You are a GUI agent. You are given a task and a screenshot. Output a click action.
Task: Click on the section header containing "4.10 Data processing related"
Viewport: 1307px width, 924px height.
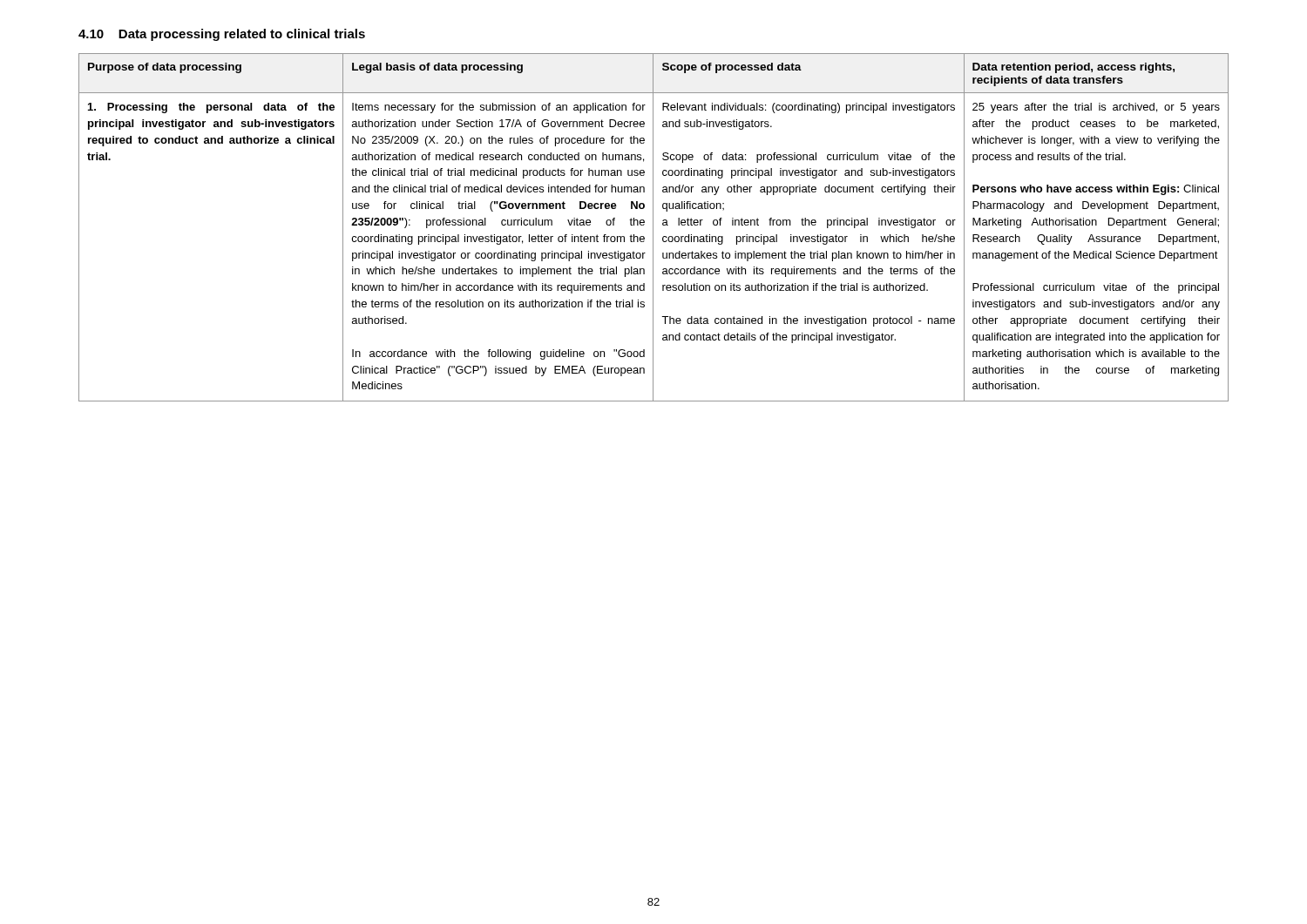222,34
